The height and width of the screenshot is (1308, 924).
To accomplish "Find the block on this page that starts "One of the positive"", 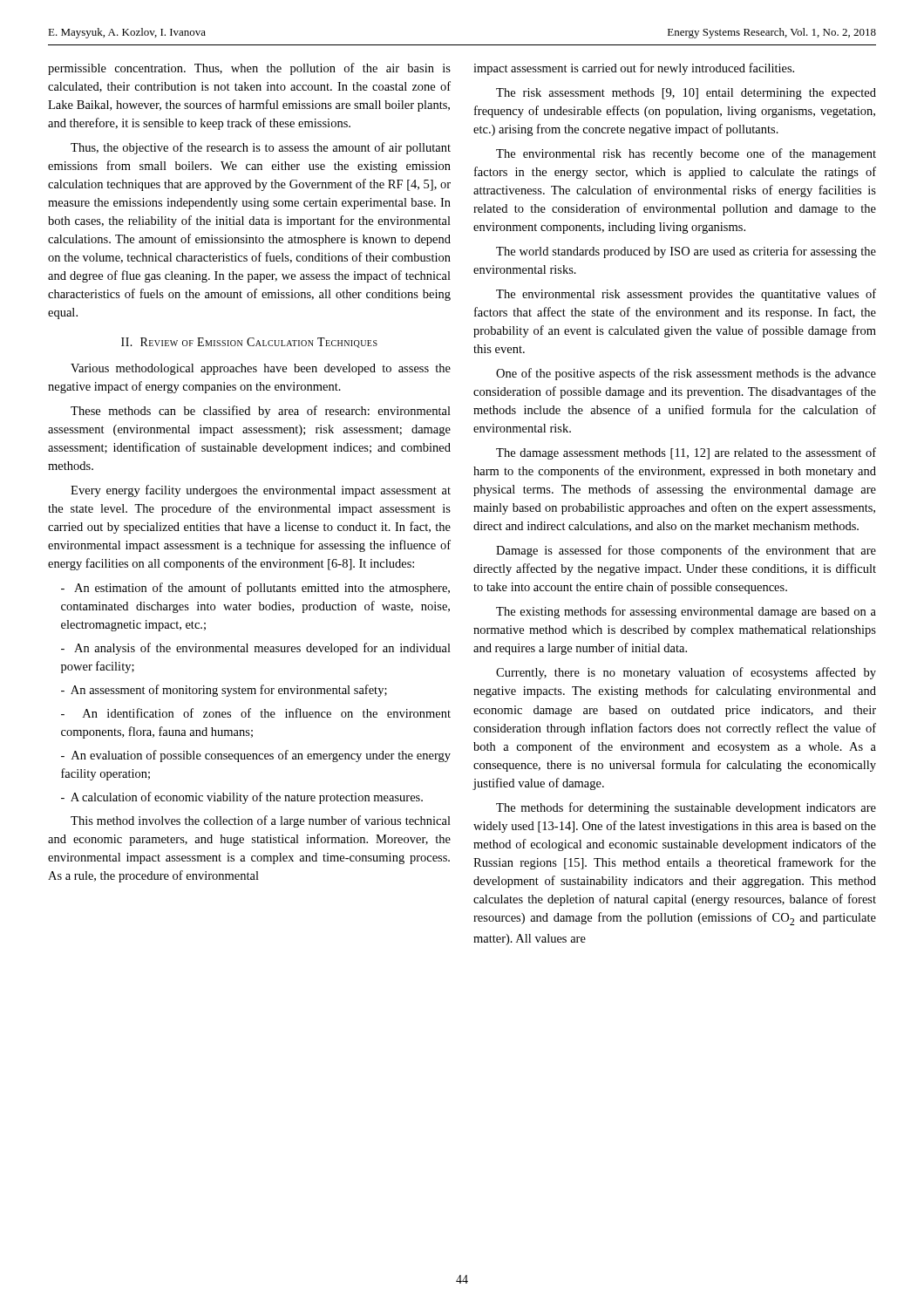I will (675, 401).
